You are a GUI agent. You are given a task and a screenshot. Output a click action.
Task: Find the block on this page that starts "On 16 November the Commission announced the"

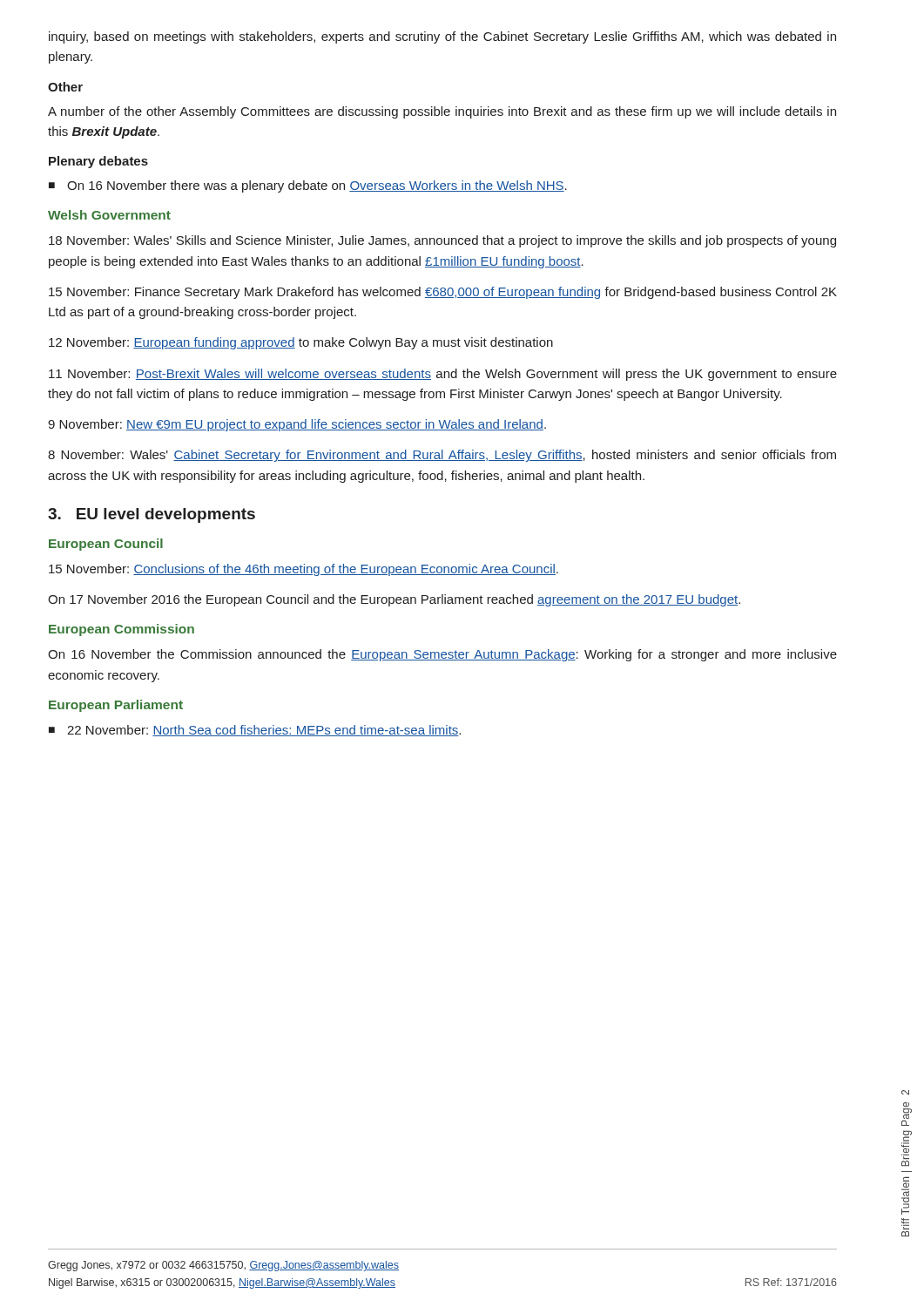442,664
